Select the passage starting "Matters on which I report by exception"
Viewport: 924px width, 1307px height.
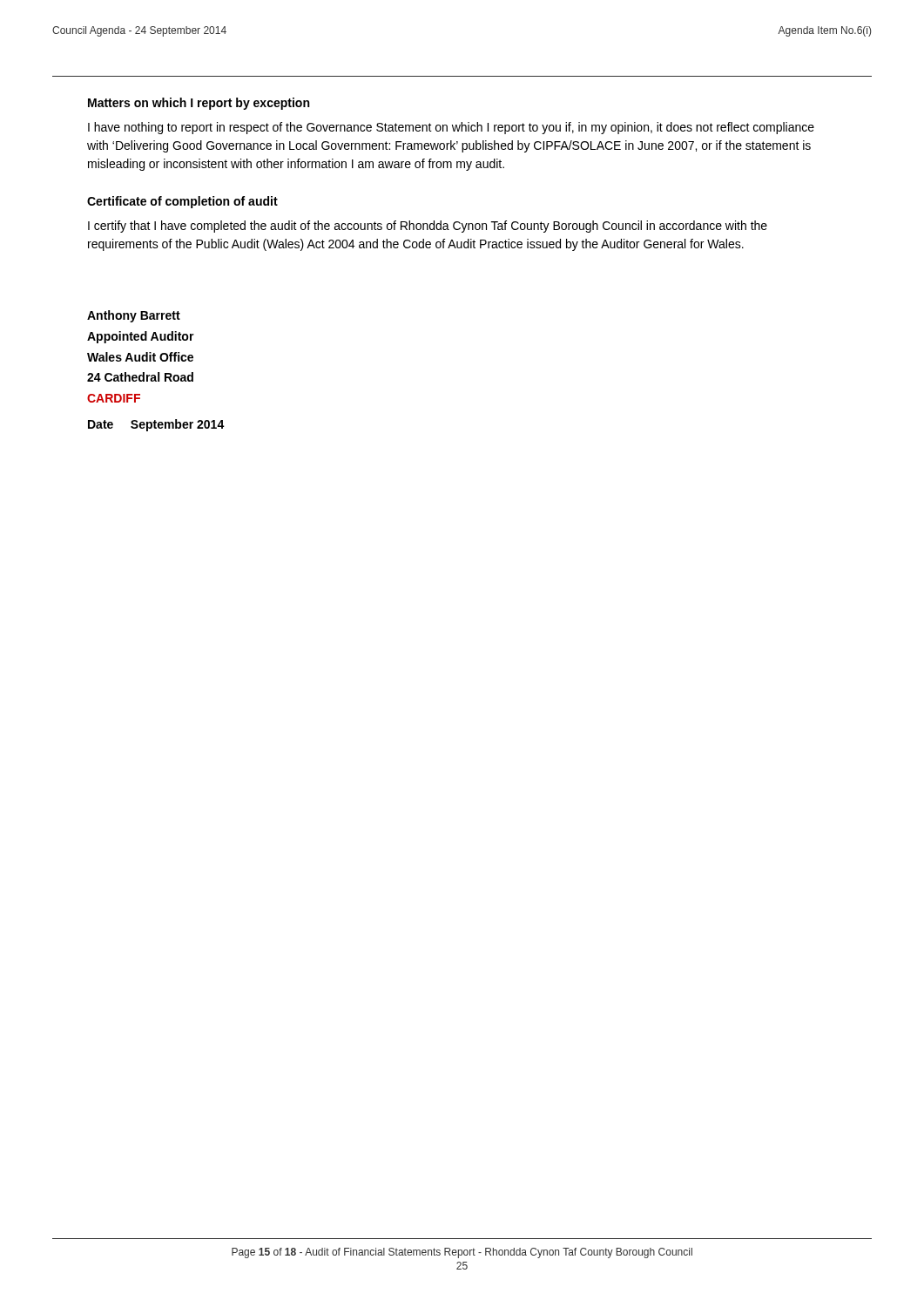pyautogui.click(x=199, y=103)
